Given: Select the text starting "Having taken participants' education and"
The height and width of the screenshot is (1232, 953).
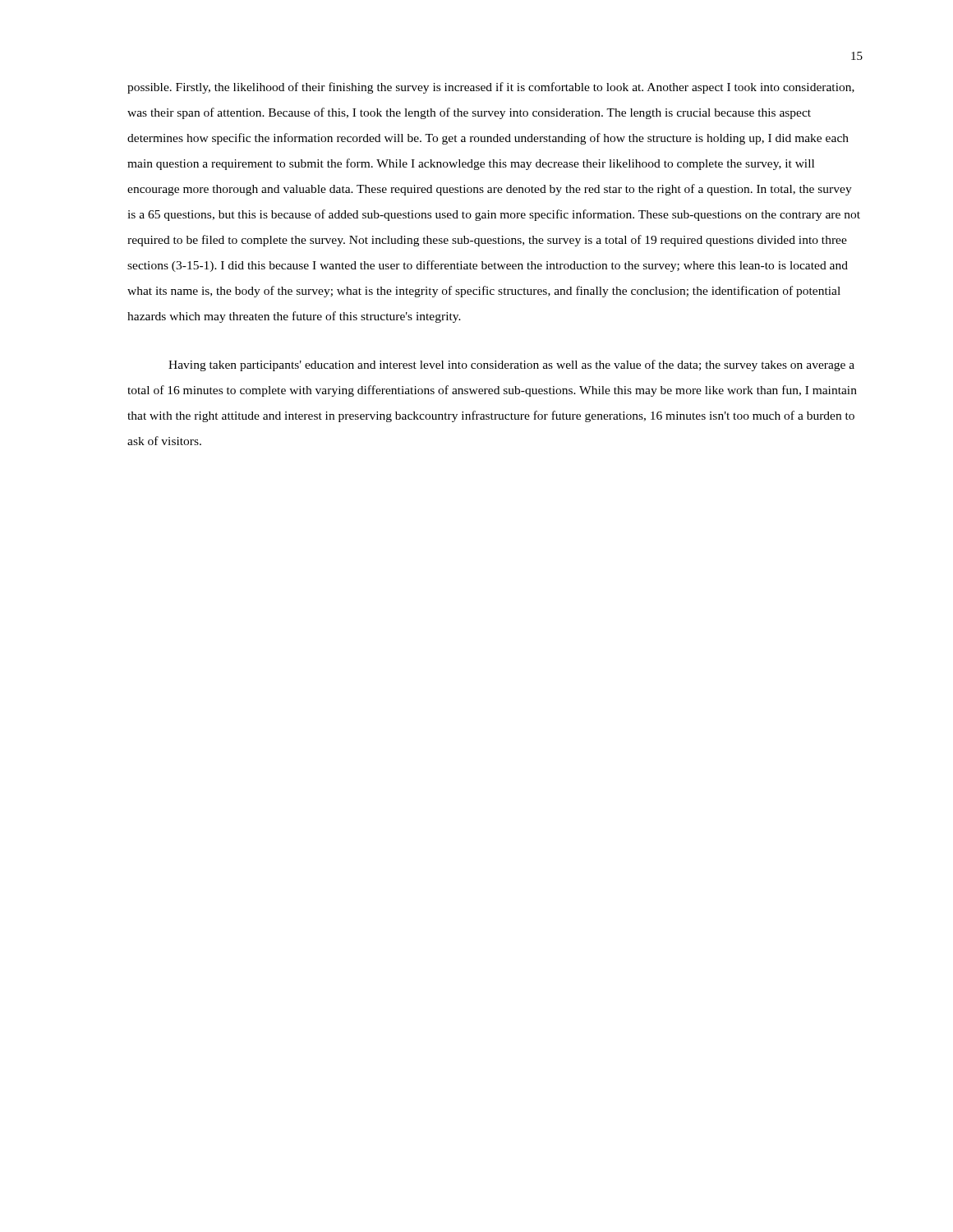Looking at the screenshot, I should tap(492, 402).
